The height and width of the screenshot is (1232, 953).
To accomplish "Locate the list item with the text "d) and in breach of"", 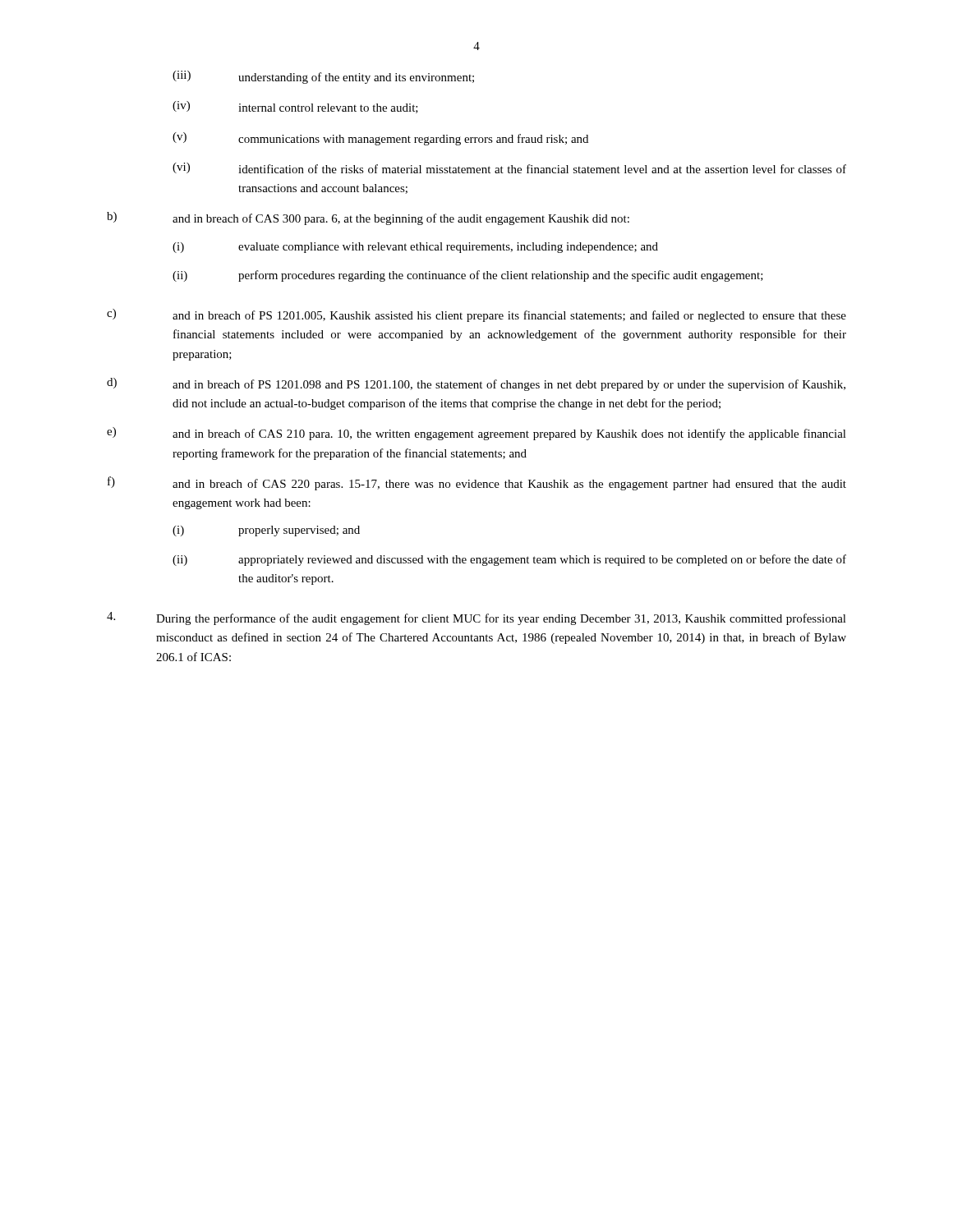I will (x=476, y=394).
